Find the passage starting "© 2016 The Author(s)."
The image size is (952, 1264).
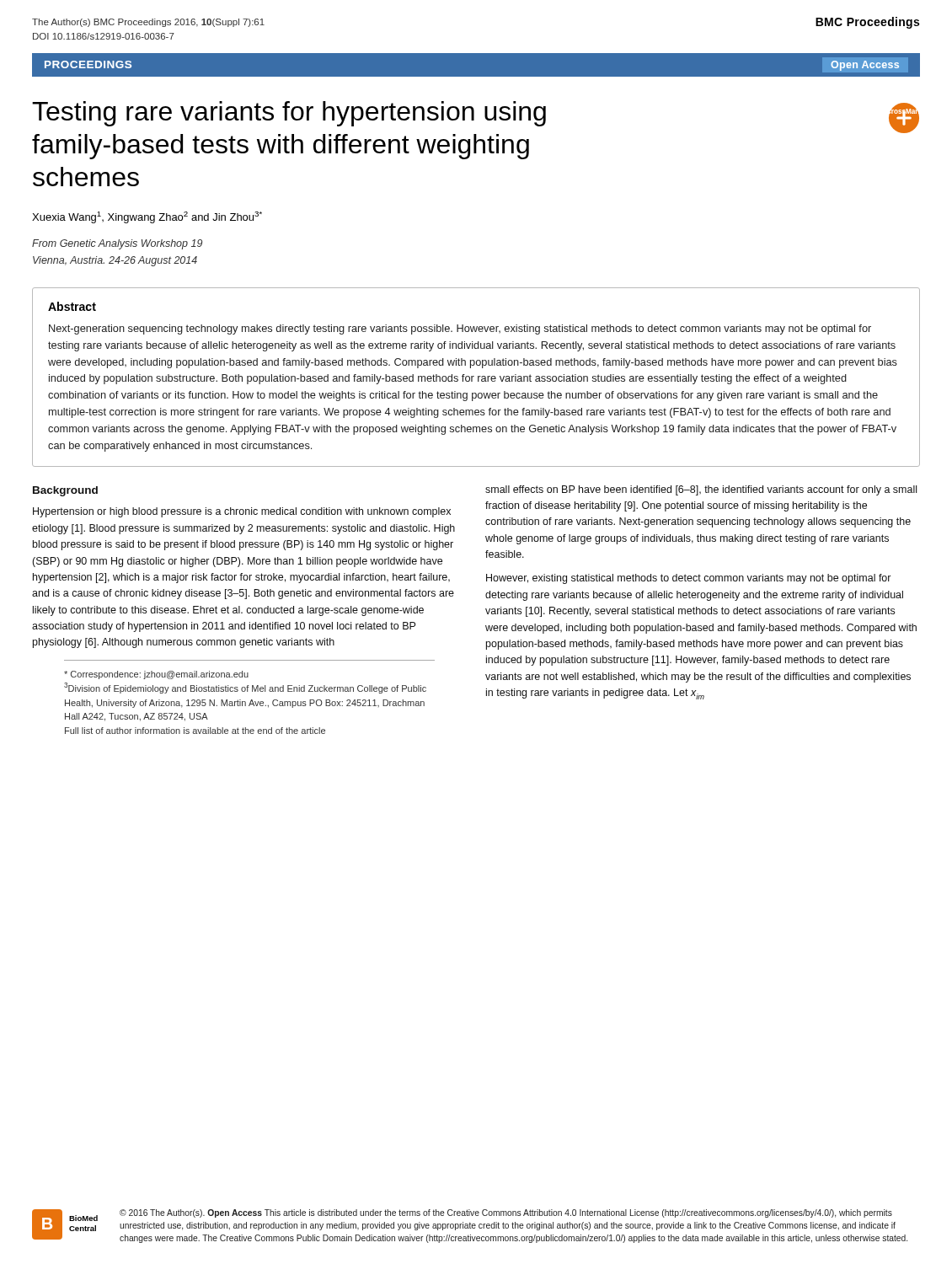tap(514, 1226)
